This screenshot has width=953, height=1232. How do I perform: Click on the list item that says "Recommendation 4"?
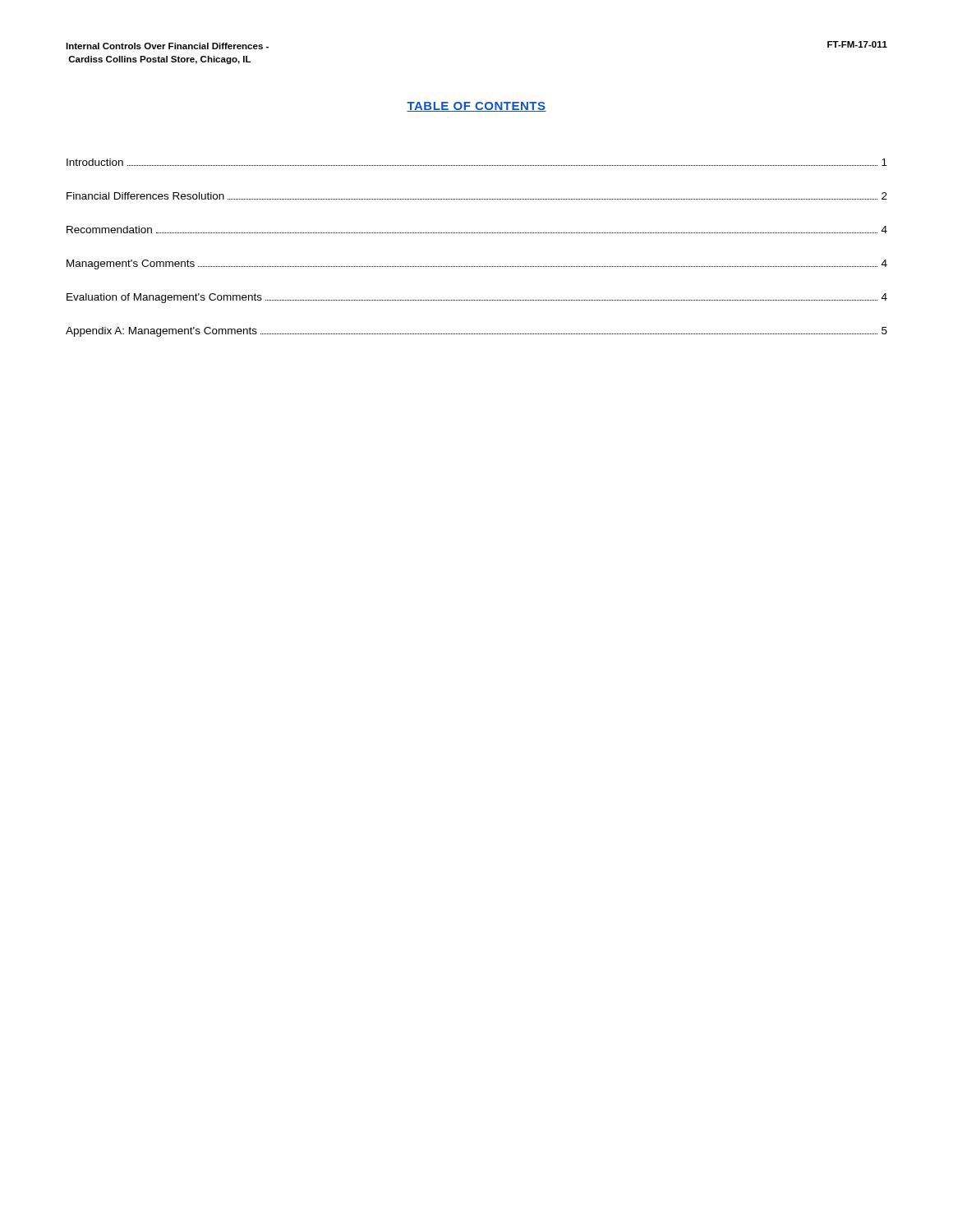click(476, 230)
